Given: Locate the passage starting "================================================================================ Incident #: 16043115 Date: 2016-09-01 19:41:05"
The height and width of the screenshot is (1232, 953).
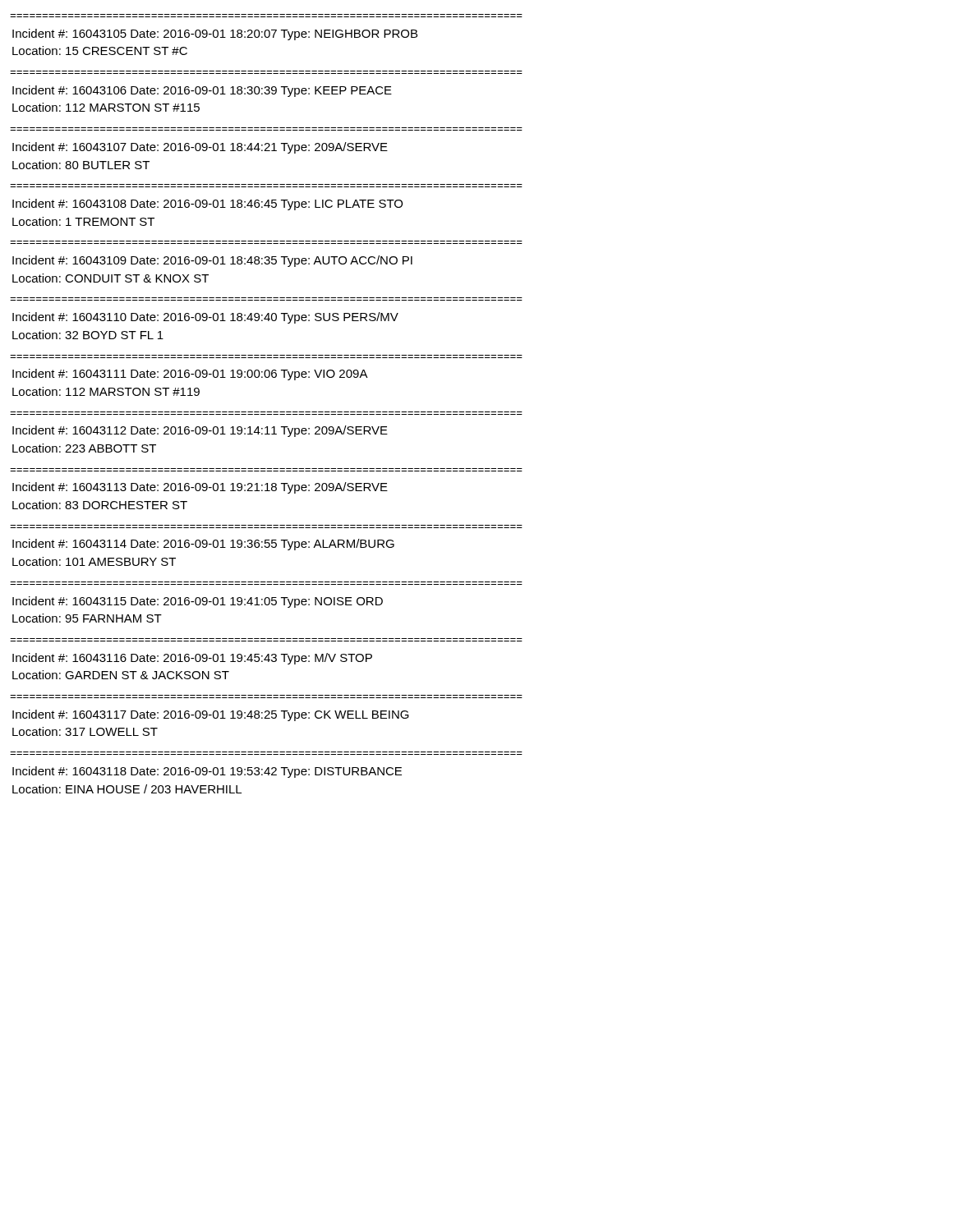Looking at the screenshot, I should pos(198,602).
